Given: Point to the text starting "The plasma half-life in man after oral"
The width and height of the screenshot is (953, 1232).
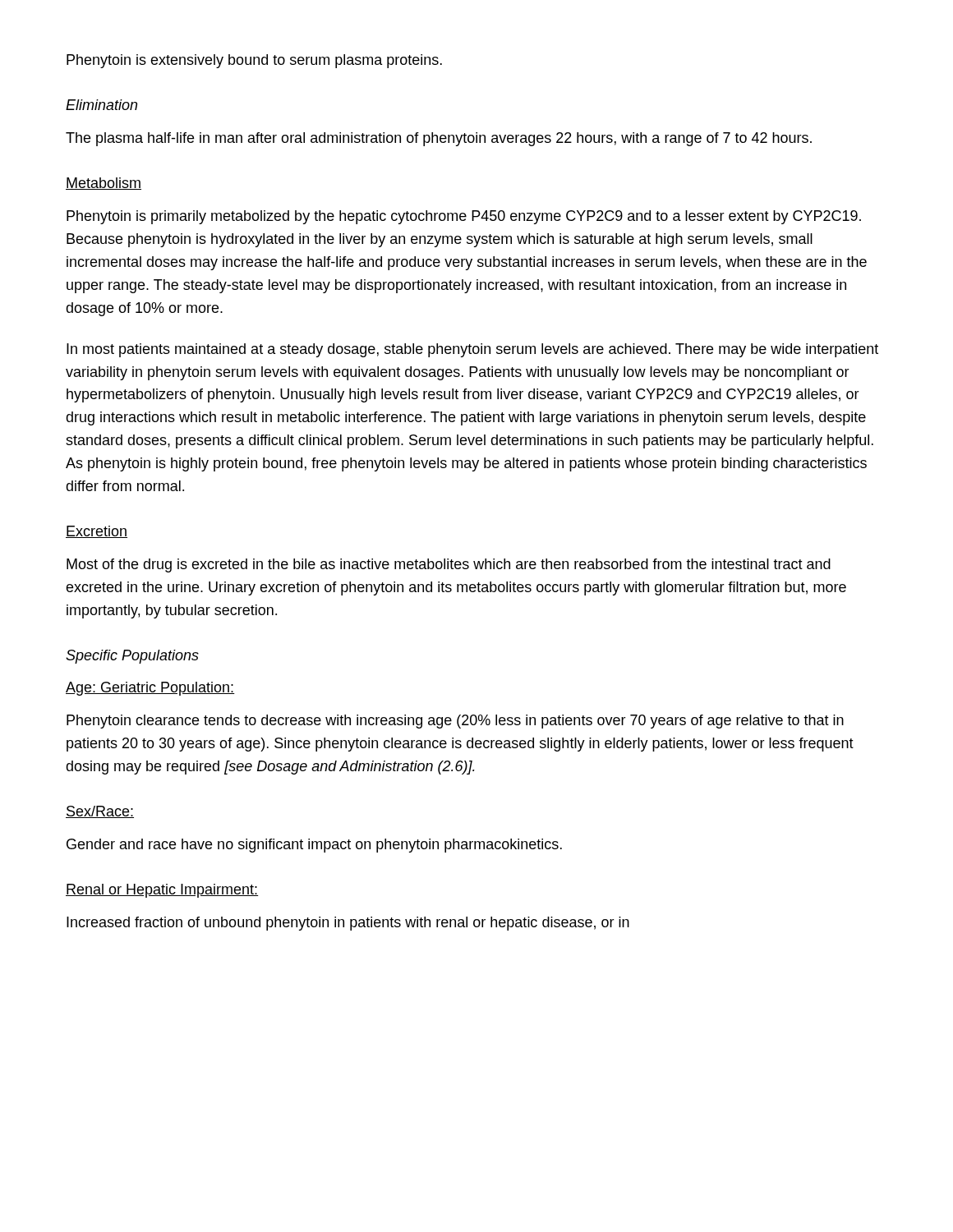Looking at the screenshot, I should pos(439,138).
